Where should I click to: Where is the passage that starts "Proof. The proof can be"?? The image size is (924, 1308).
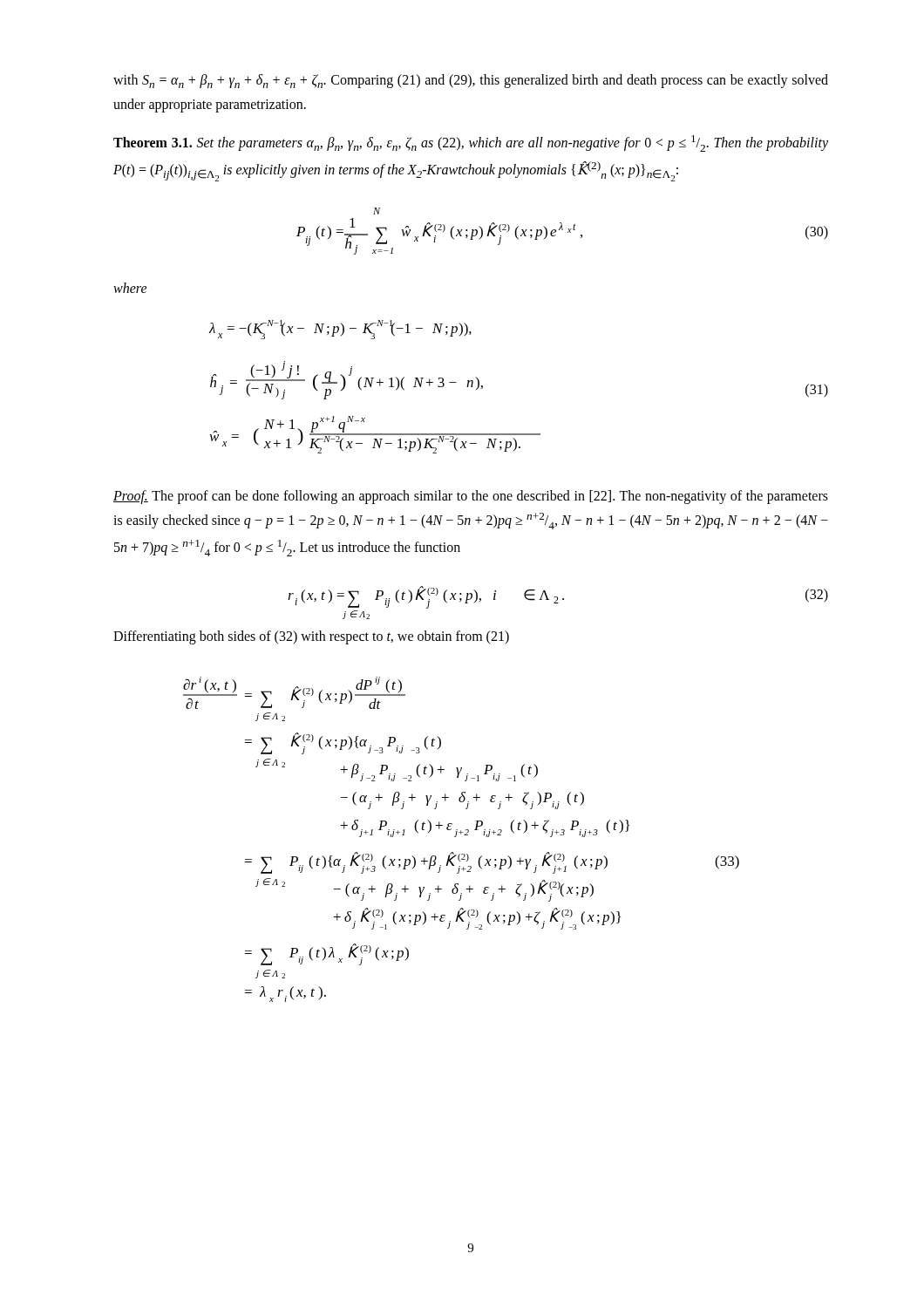(x=471, y=523)
